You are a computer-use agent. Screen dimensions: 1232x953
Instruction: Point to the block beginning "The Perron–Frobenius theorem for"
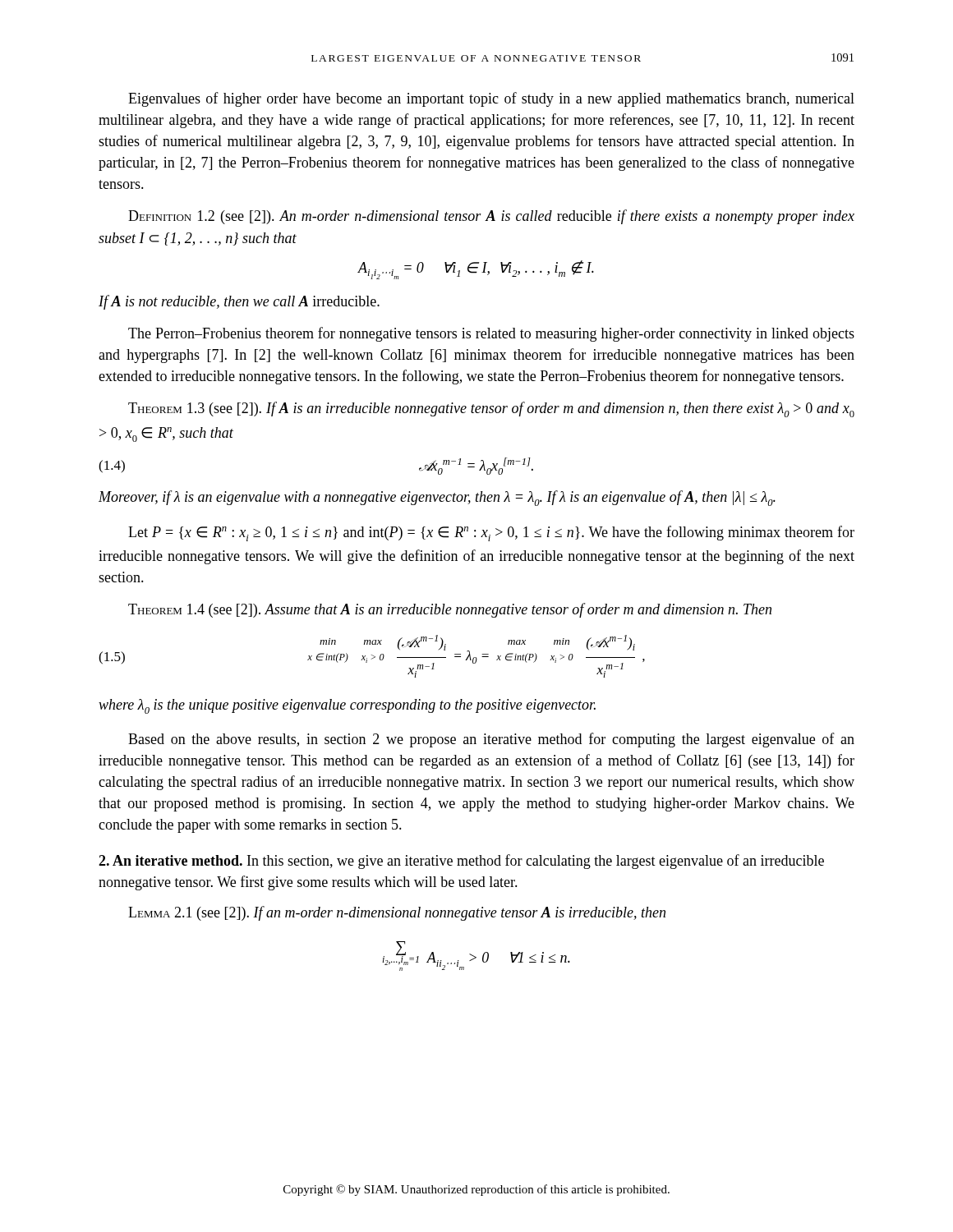476,355
